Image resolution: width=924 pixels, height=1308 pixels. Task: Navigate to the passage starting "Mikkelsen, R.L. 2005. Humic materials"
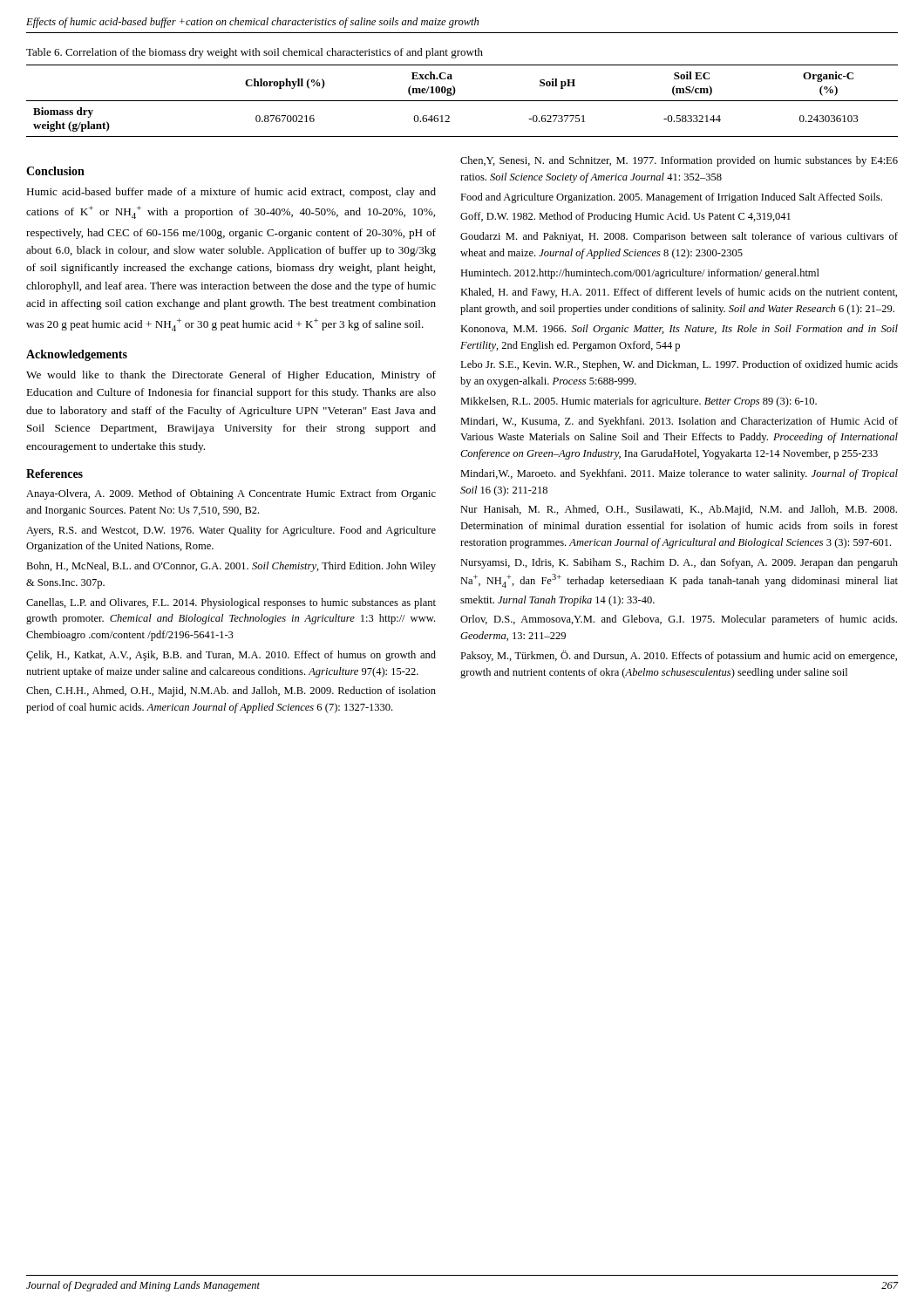639,401
